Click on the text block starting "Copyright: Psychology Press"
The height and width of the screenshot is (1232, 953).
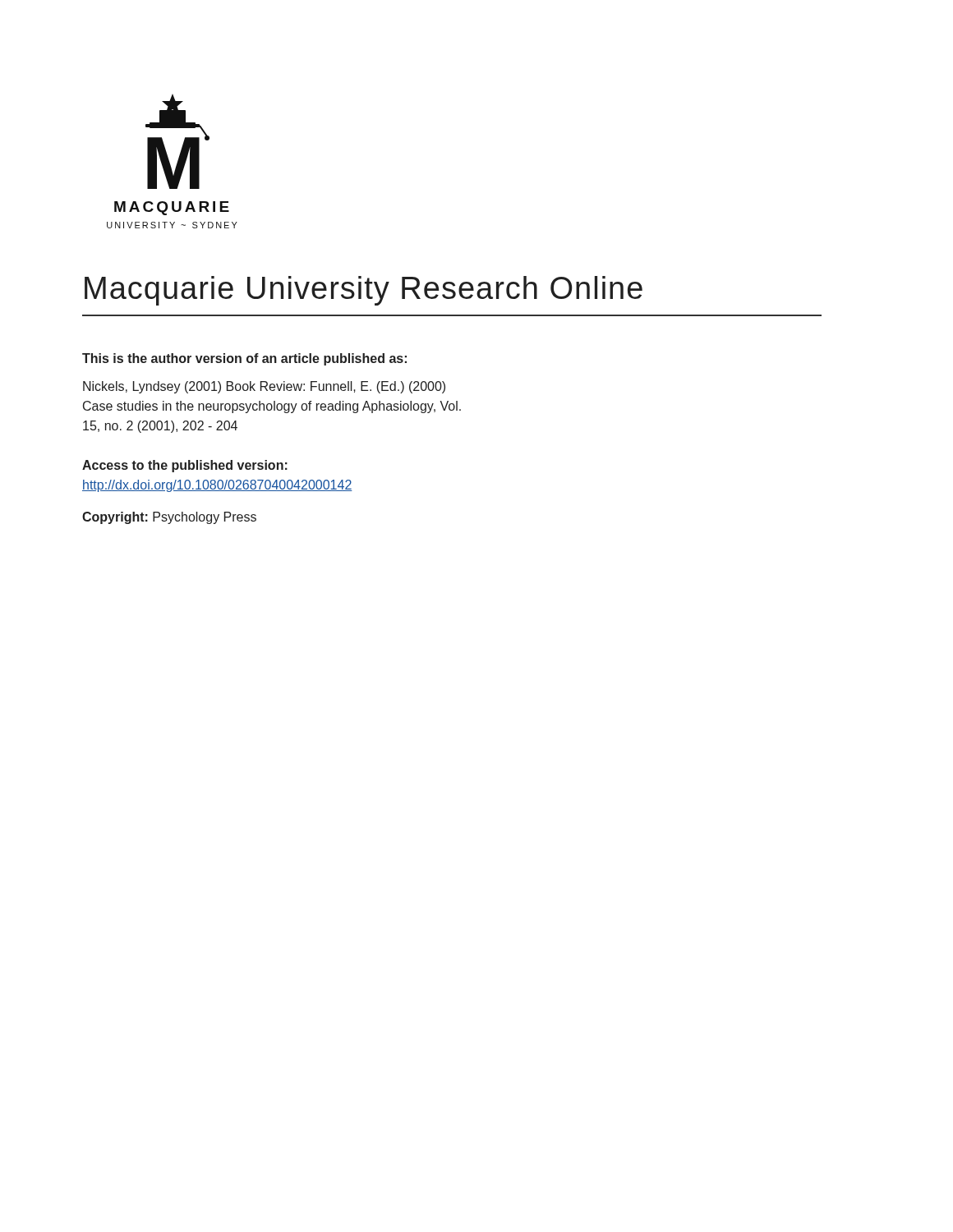[x=169, y=517]
